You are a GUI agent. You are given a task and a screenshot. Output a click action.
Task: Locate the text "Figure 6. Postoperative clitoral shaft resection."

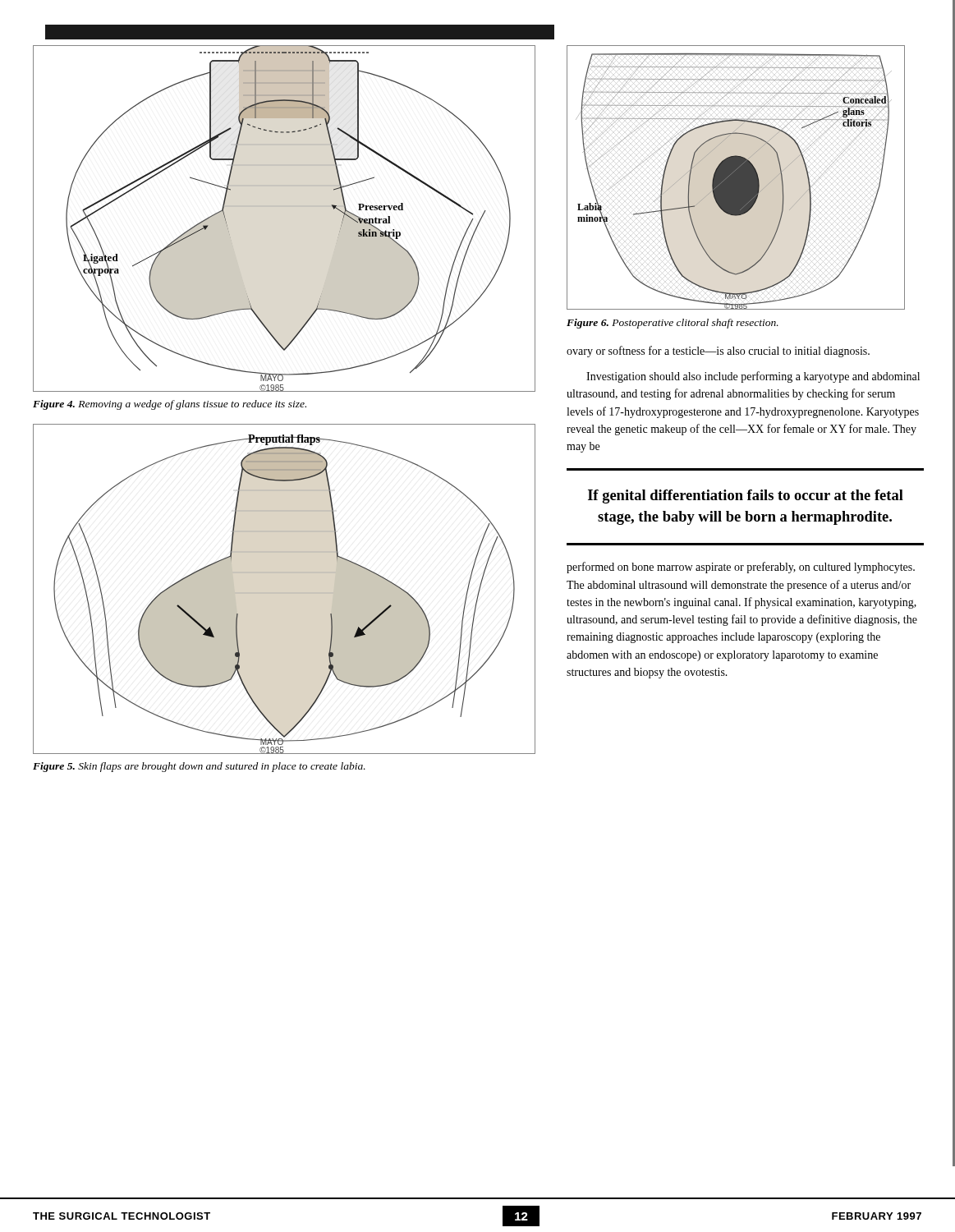673,322
